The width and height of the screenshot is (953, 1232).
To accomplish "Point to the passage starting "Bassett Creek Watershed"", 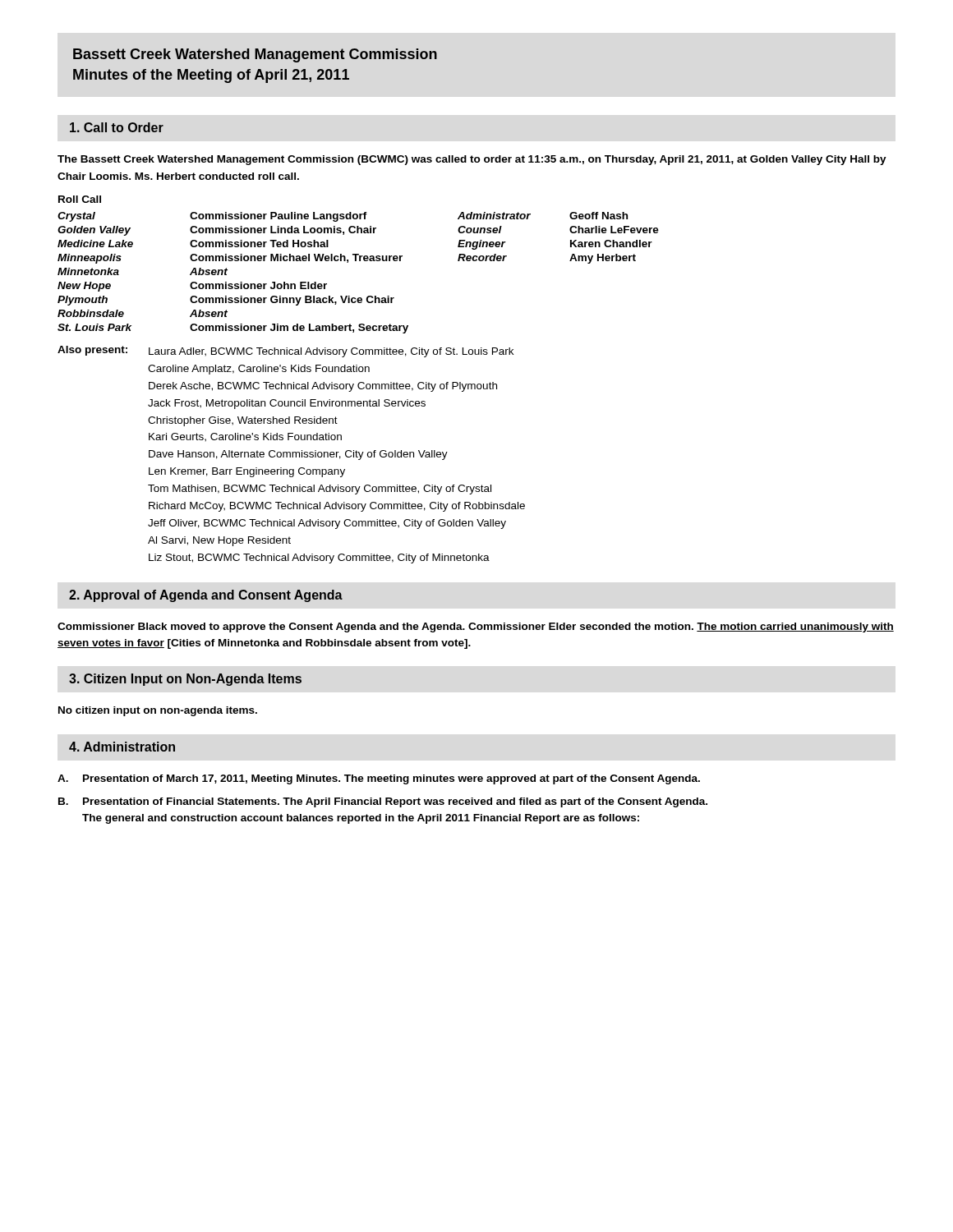I will point(255,55).
